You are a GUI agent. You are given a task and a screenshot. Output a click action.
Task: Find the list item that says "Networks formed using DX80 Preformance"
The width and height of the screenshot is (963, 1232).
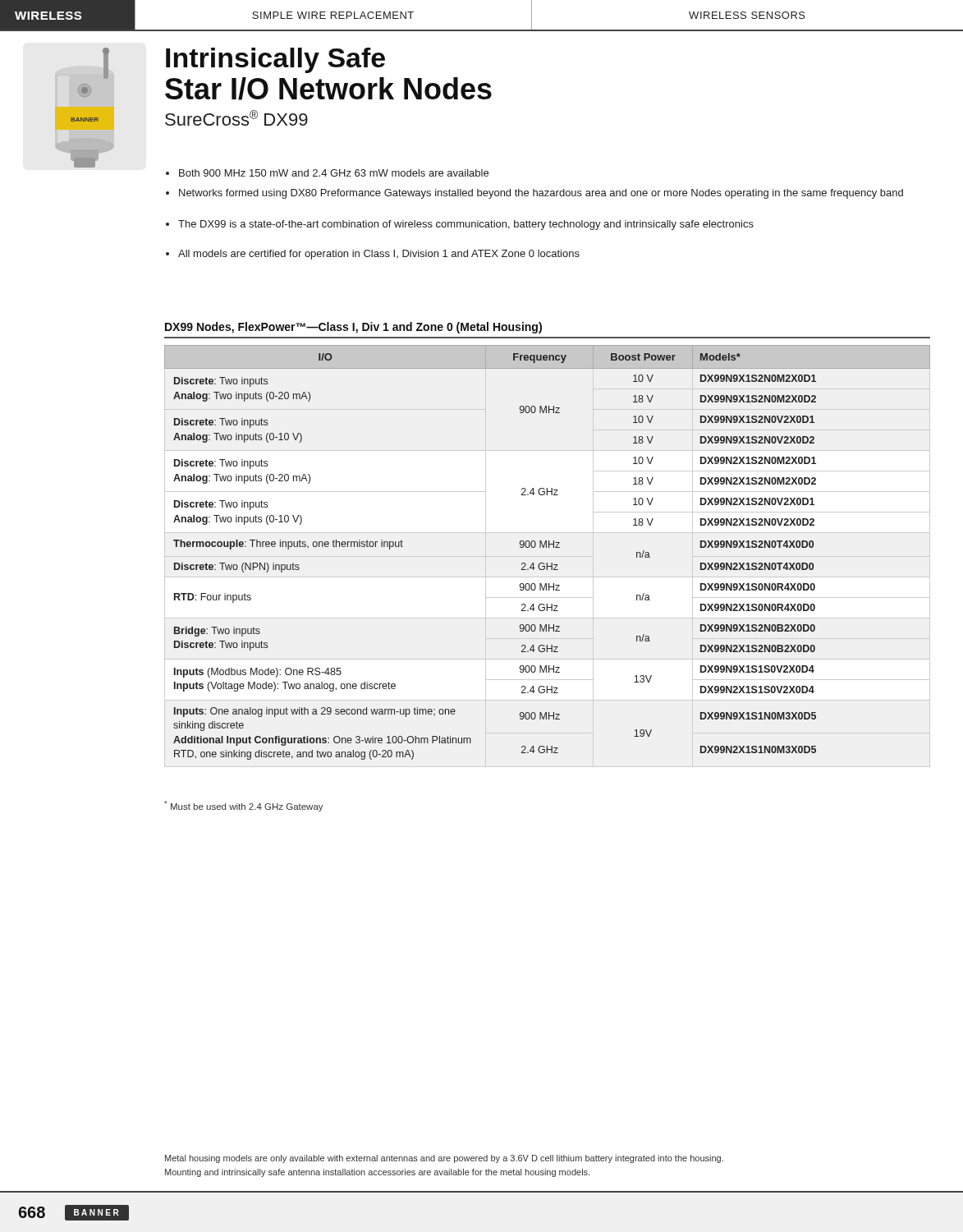(547, 193)
